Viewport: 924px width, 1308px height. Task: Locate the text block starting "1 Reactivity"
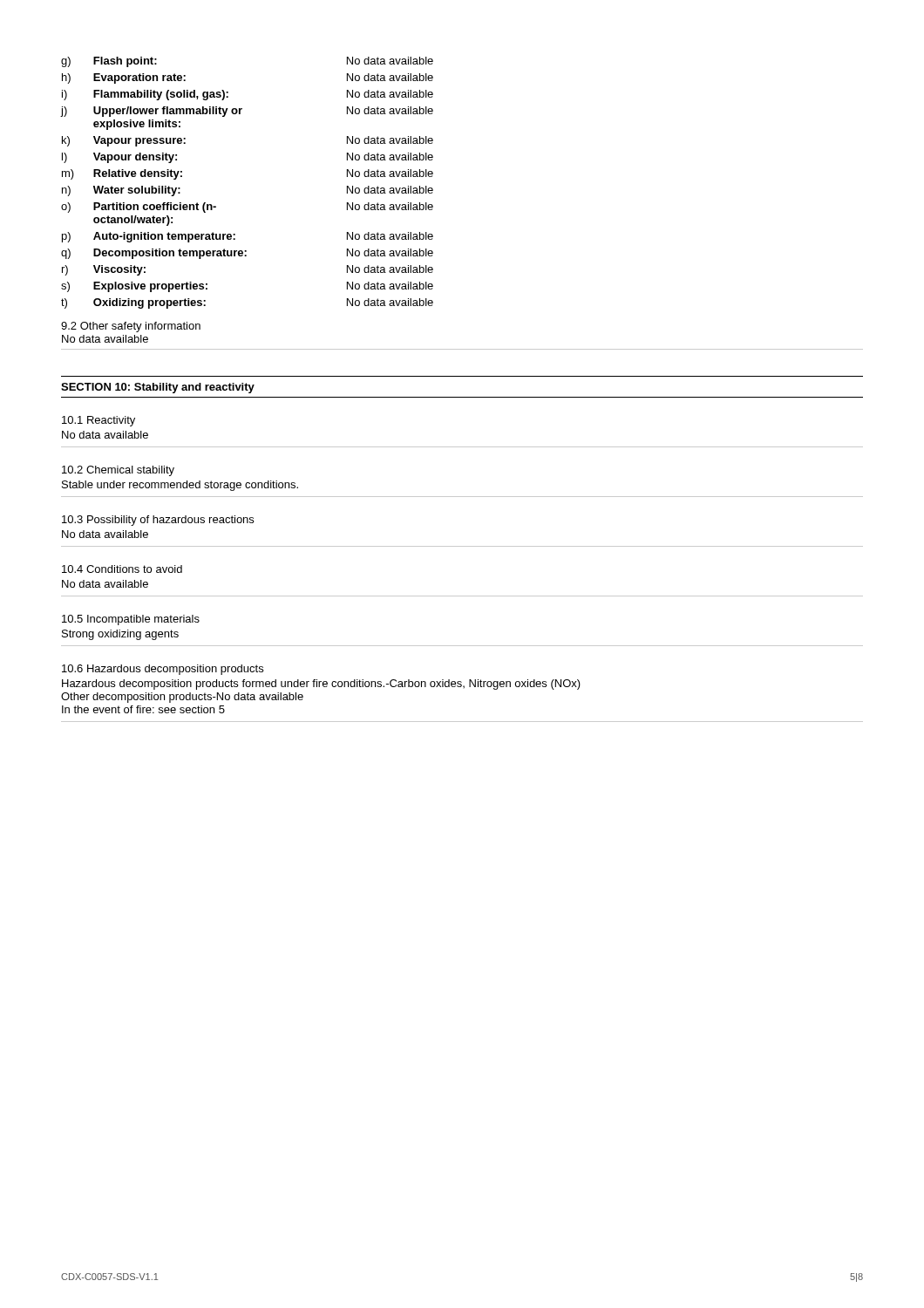[98, 420]
